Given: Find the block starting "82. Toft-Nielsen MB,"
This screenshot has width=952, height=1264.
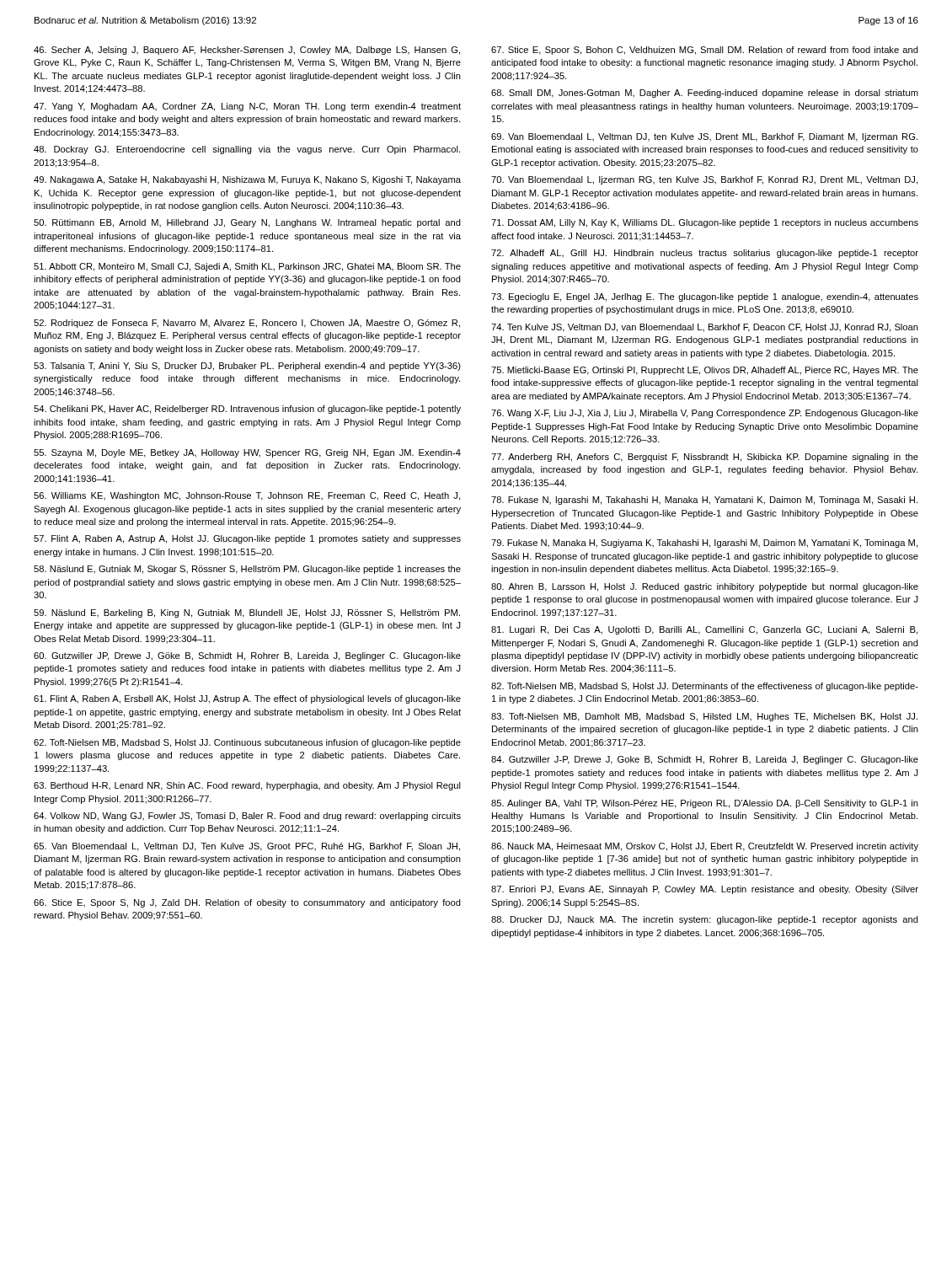Looking at the screenshot, I should coord(705,692).
